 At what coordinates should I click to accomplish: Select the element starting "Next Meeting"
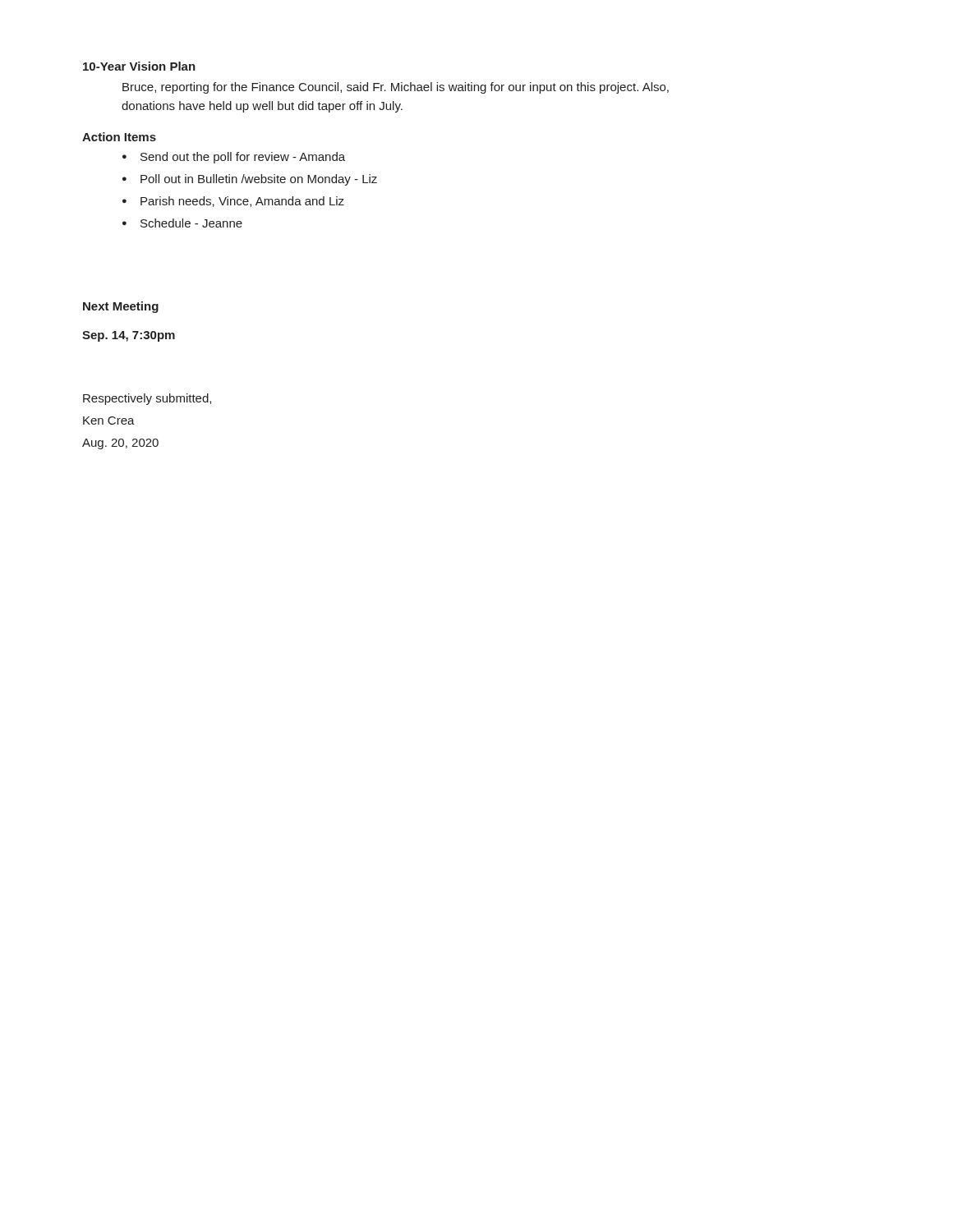[x=121, y=306]
